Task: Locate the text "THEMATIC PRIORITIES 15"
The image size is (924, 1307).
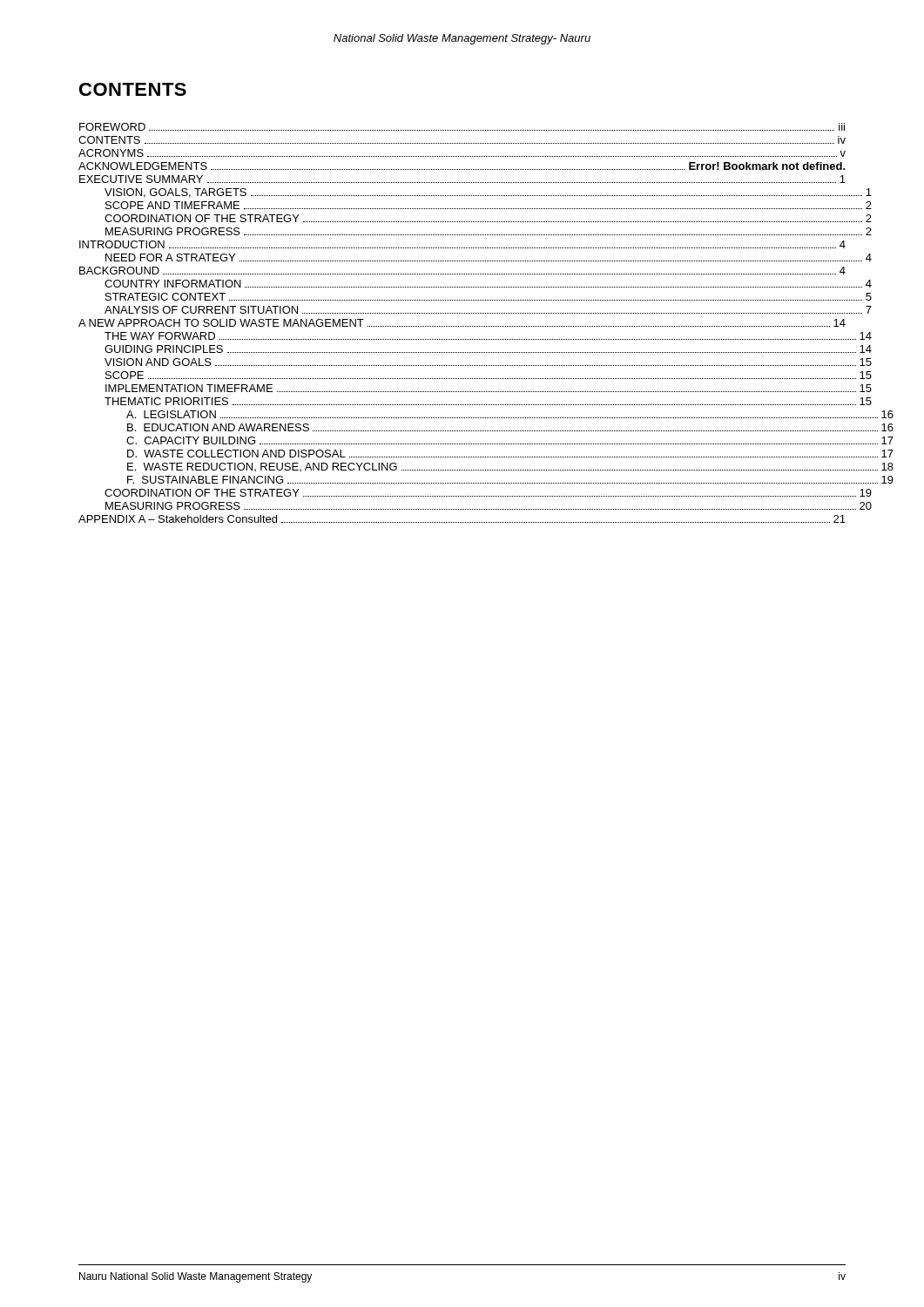Action: 488,401
